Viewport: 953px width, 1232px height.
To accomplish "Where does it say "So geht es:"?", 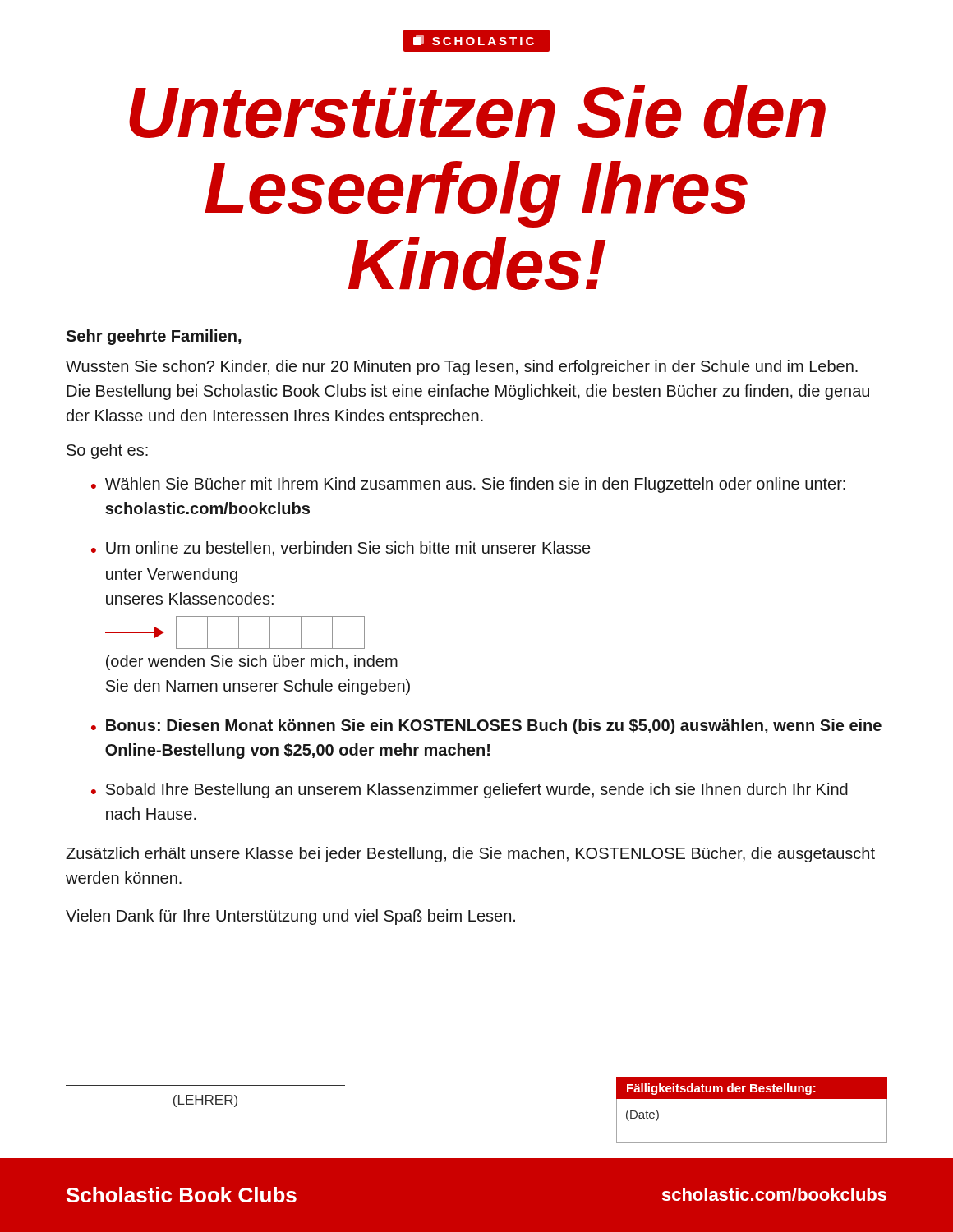I will point(107,450).
